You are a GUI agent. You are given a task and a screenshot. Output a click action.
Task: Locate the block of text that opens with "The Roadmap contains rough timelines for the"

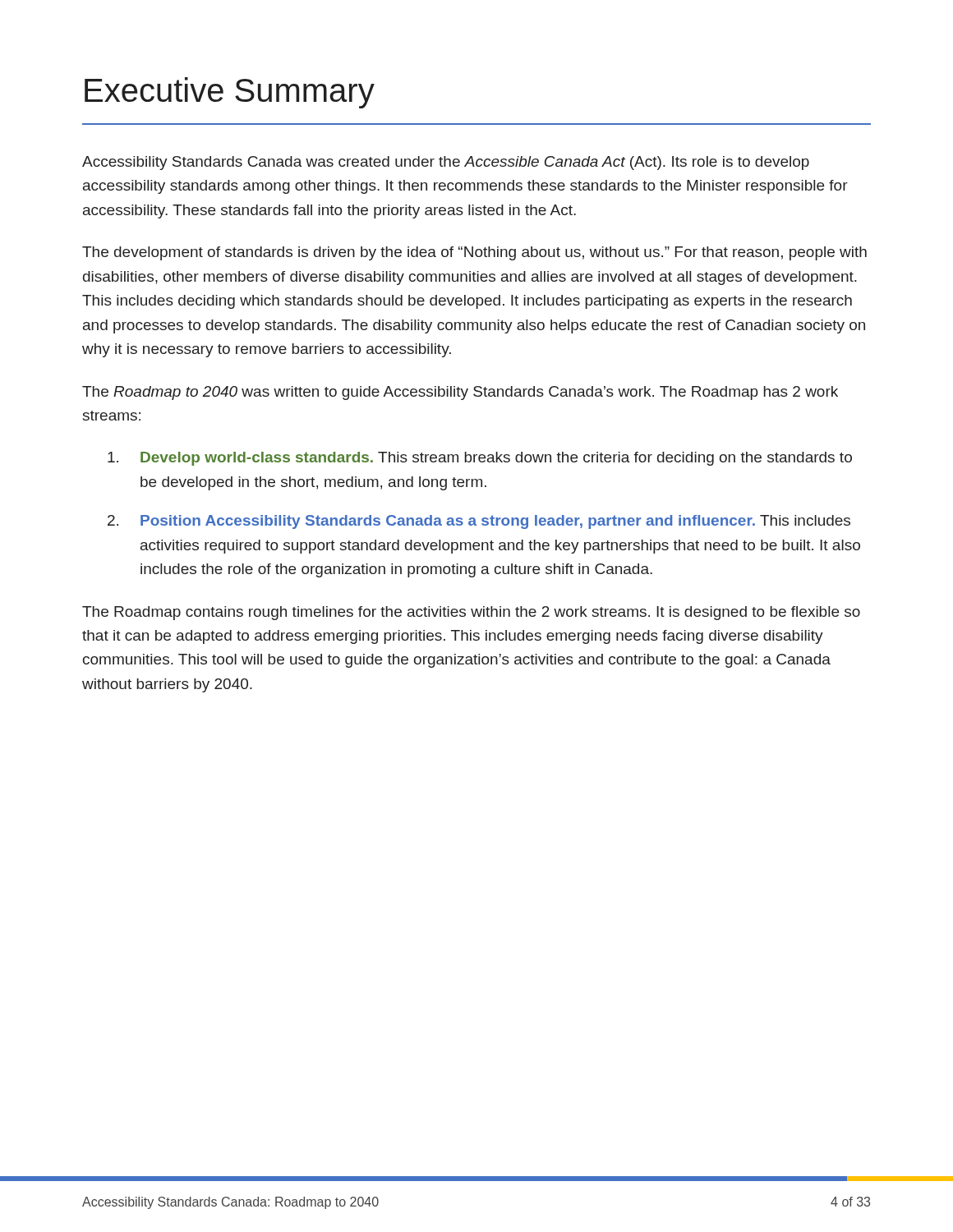click(x=471, y=647)
